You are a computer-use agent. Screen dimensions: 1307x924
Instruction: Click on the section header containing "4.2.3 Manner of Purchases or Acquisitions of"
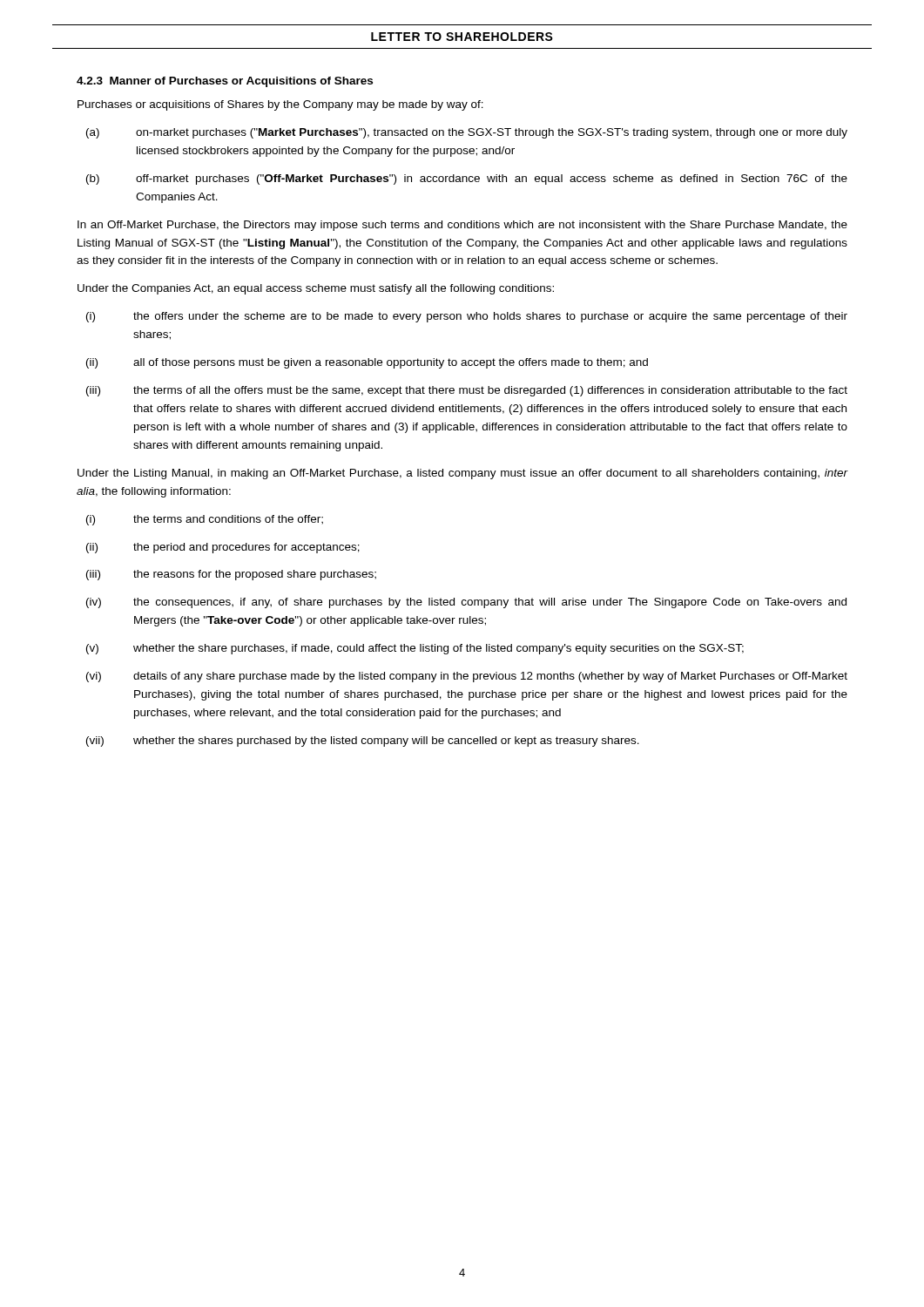225,81
